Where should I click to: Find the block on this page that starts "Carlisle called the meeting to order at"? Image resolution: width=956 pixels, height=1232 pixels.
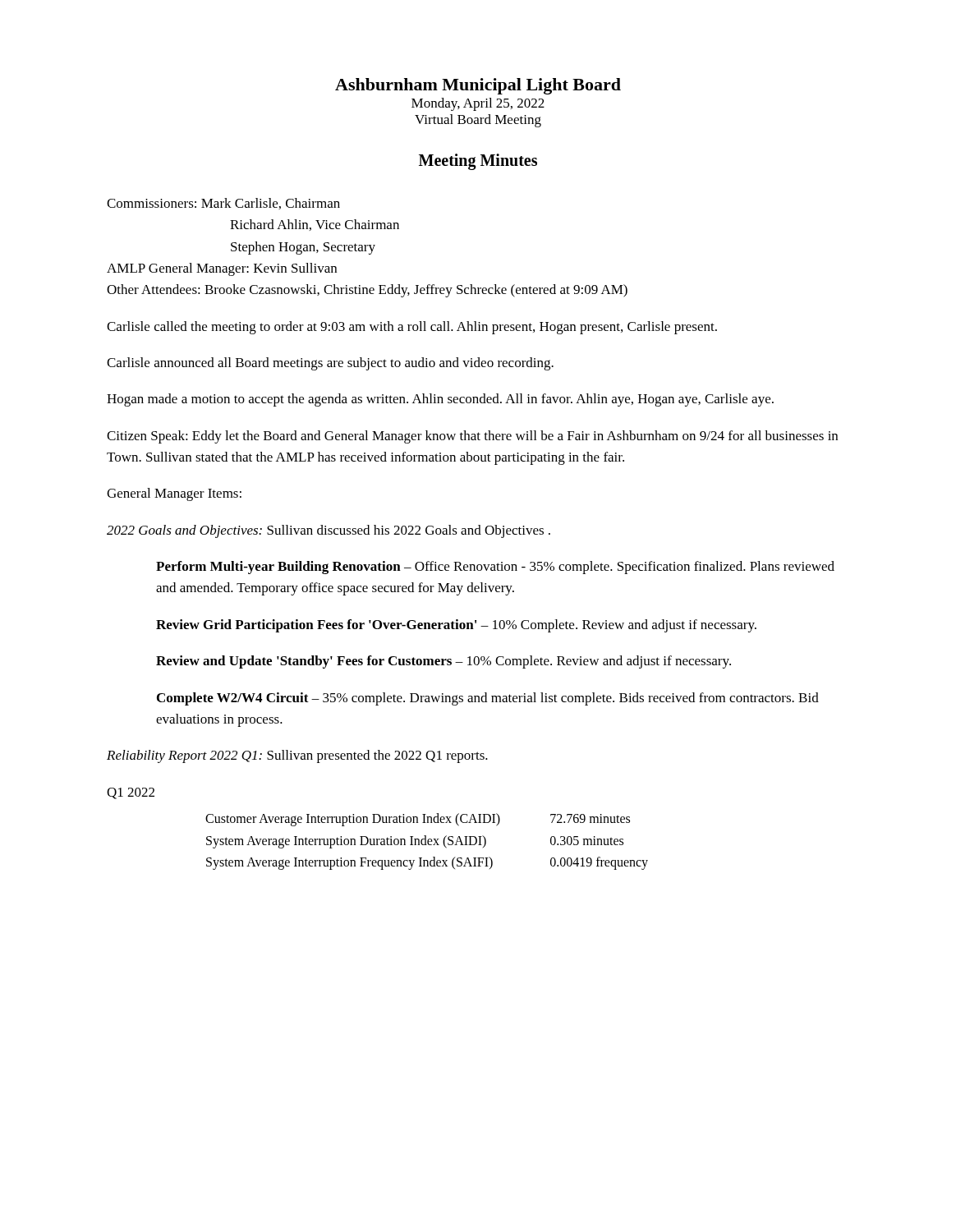click(412, 326)
